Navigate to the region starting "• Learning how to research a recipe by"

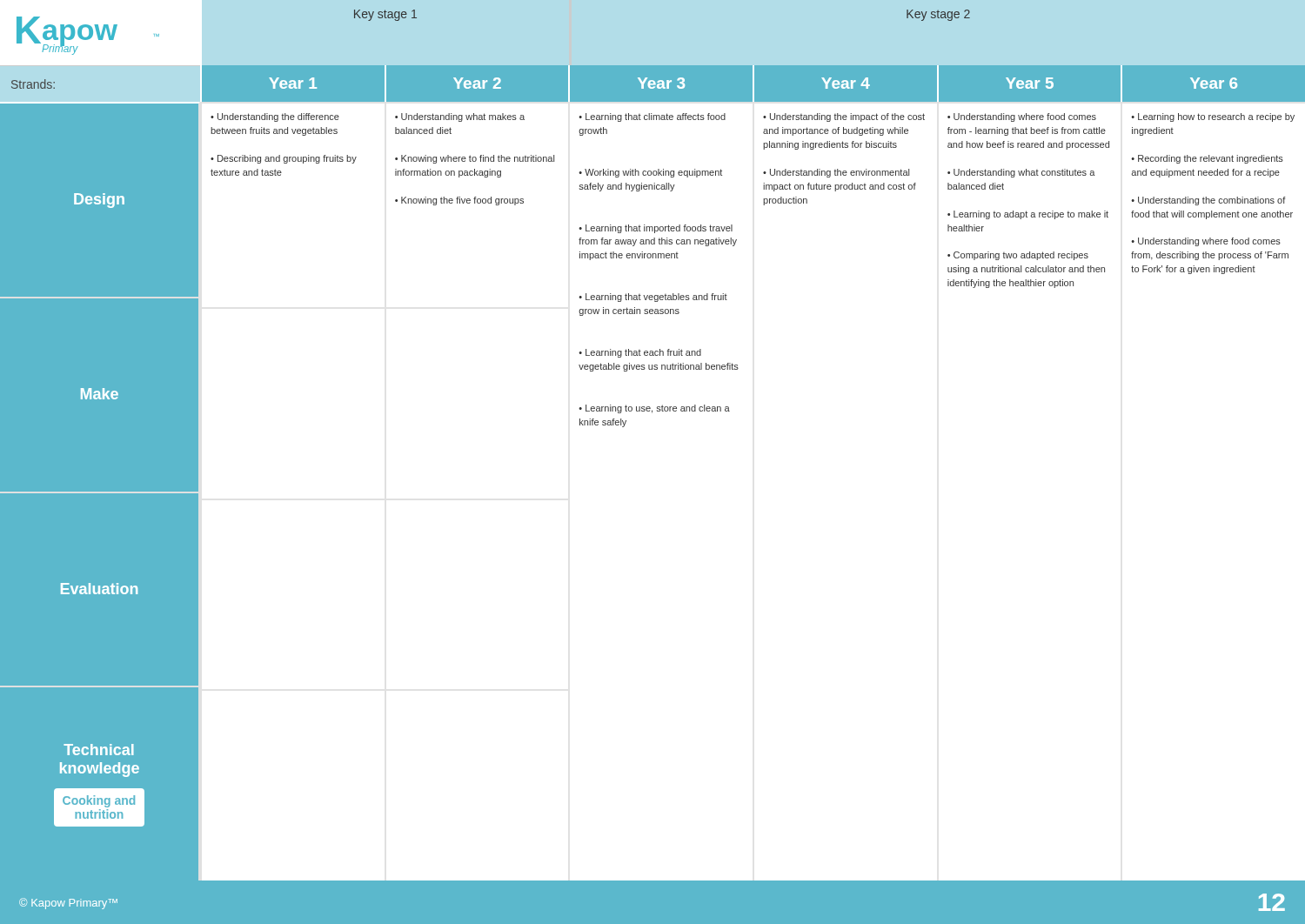1213,193
